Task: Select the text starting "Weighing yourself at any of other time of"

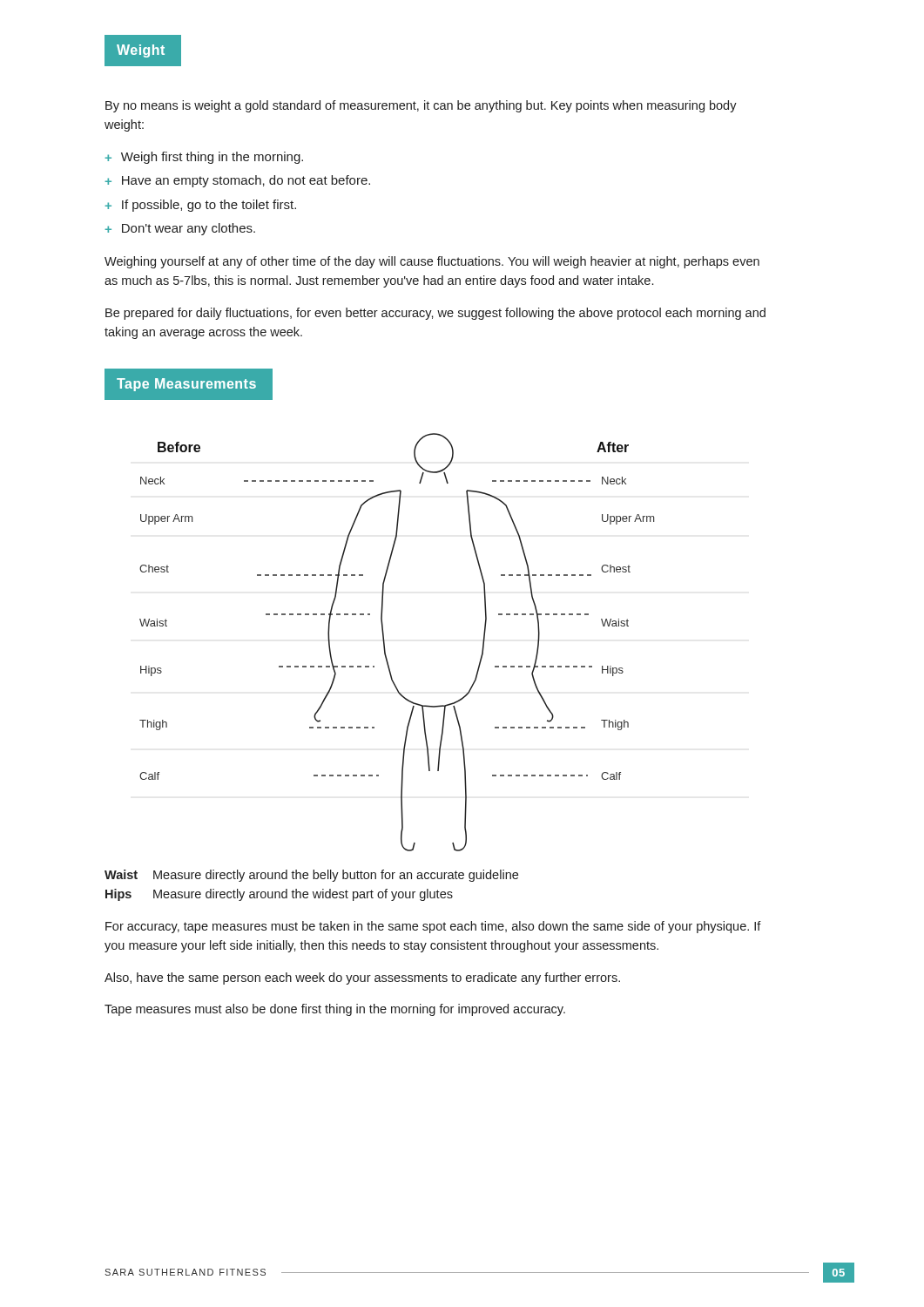Action: coord(432,271)
